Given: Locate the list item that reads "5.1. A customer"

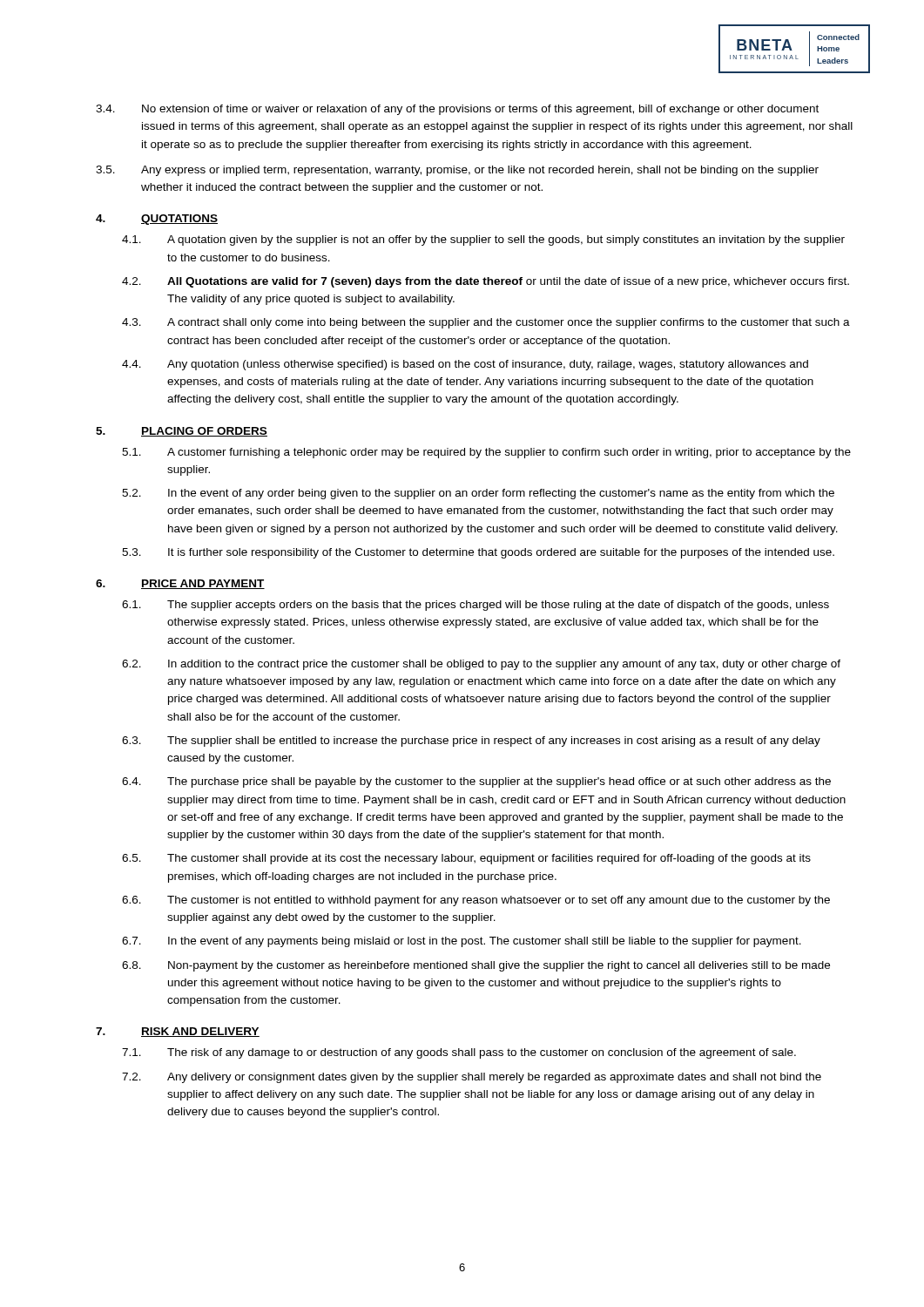Looking at the screenshot, I should (x=462, y=461).
